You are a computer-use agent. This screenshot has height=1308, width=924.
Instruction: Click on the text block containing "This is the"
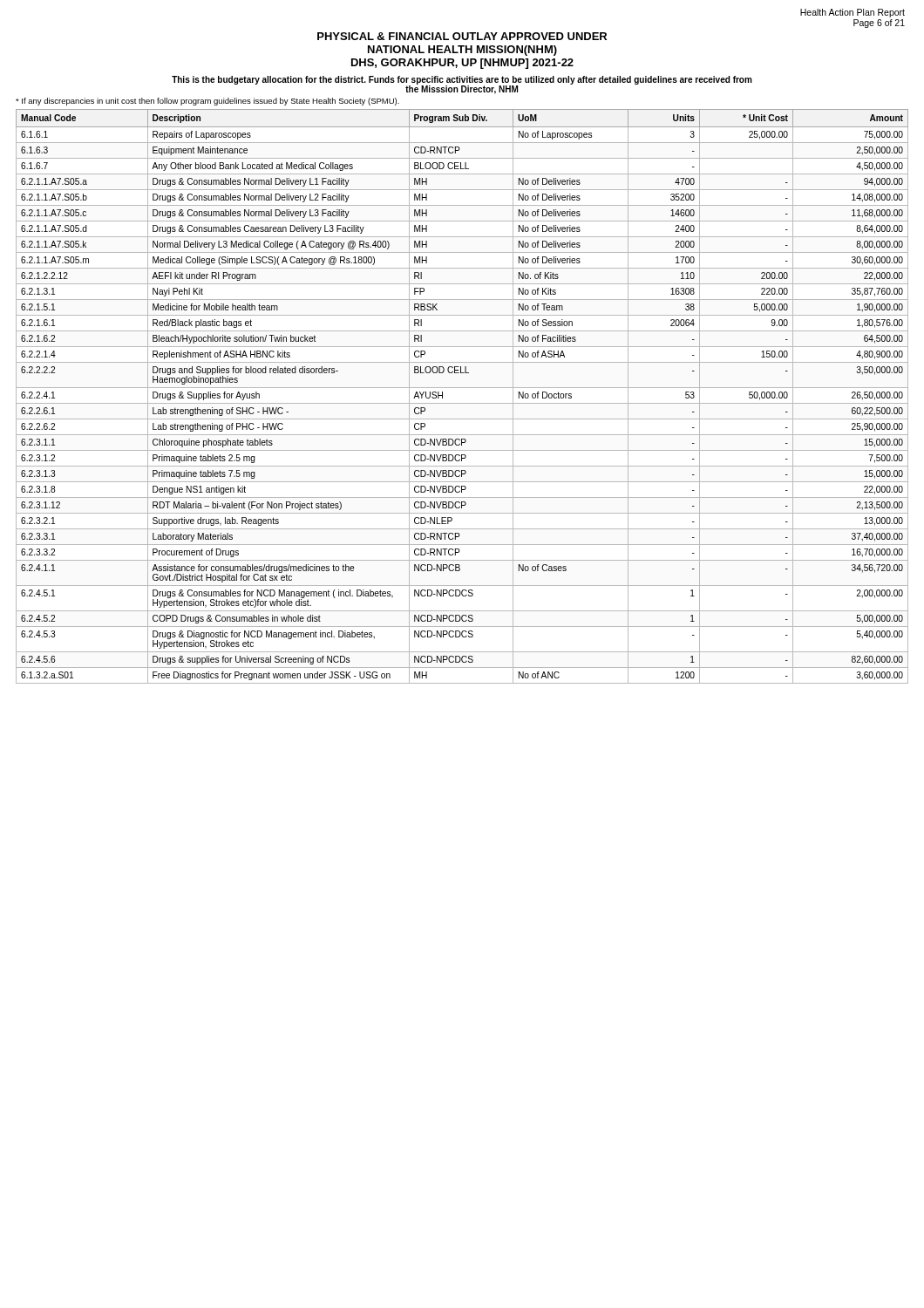[462, 85]
